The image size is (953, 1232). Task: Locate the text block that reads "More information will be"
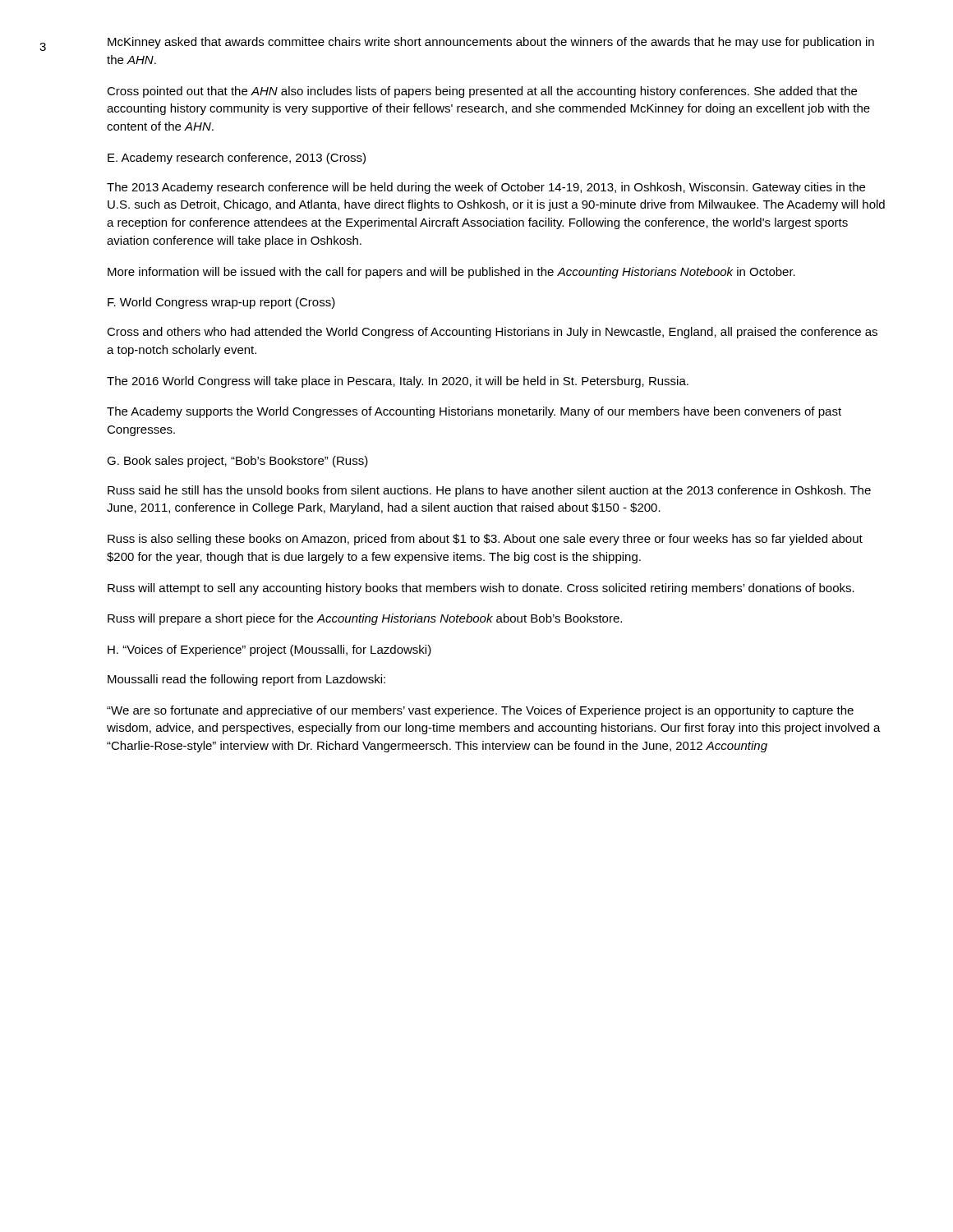pyautogui.click(x=451, y=271)
